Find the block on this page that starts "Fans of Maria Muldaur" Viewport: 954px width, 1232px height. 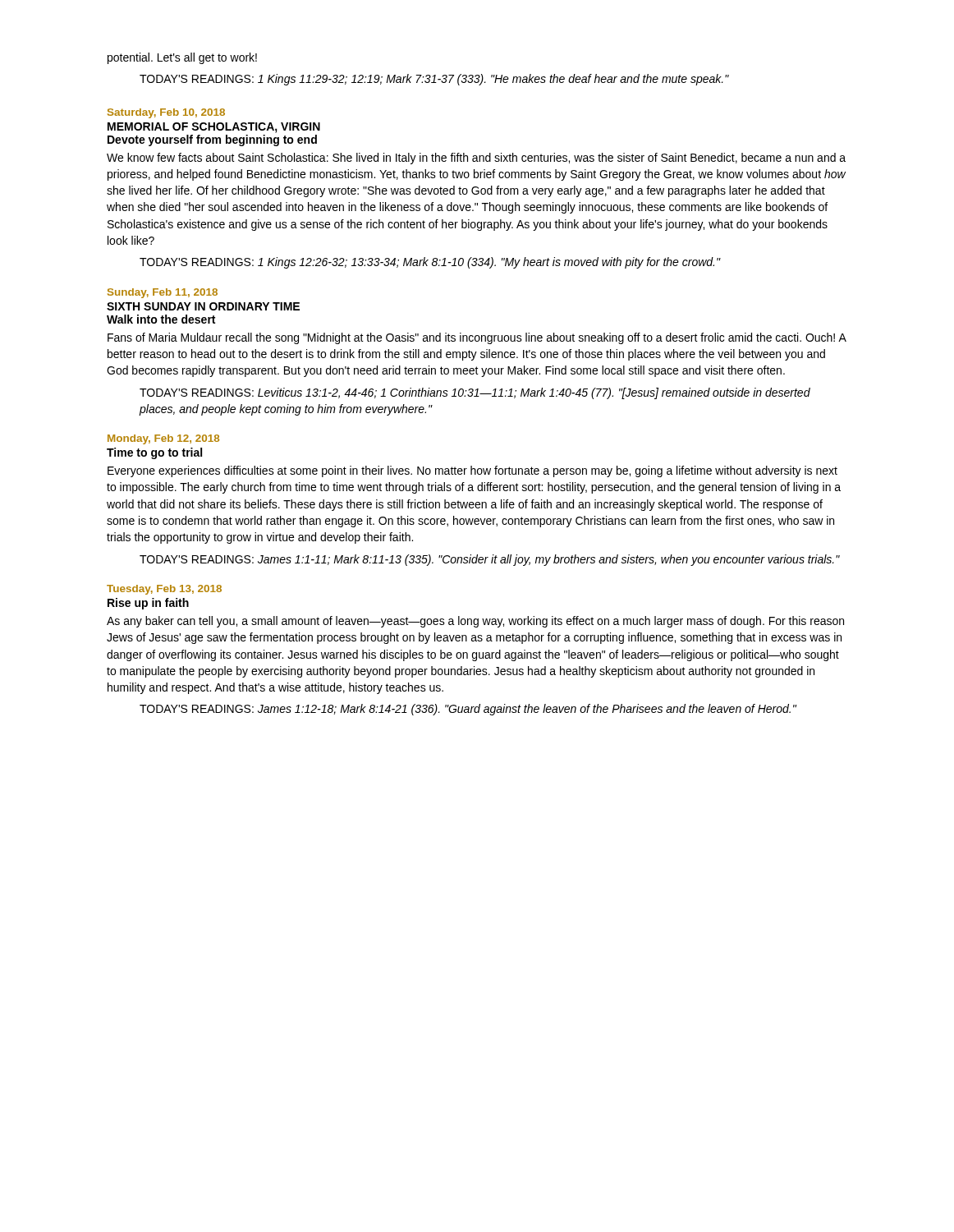click(x=477, y=373)
